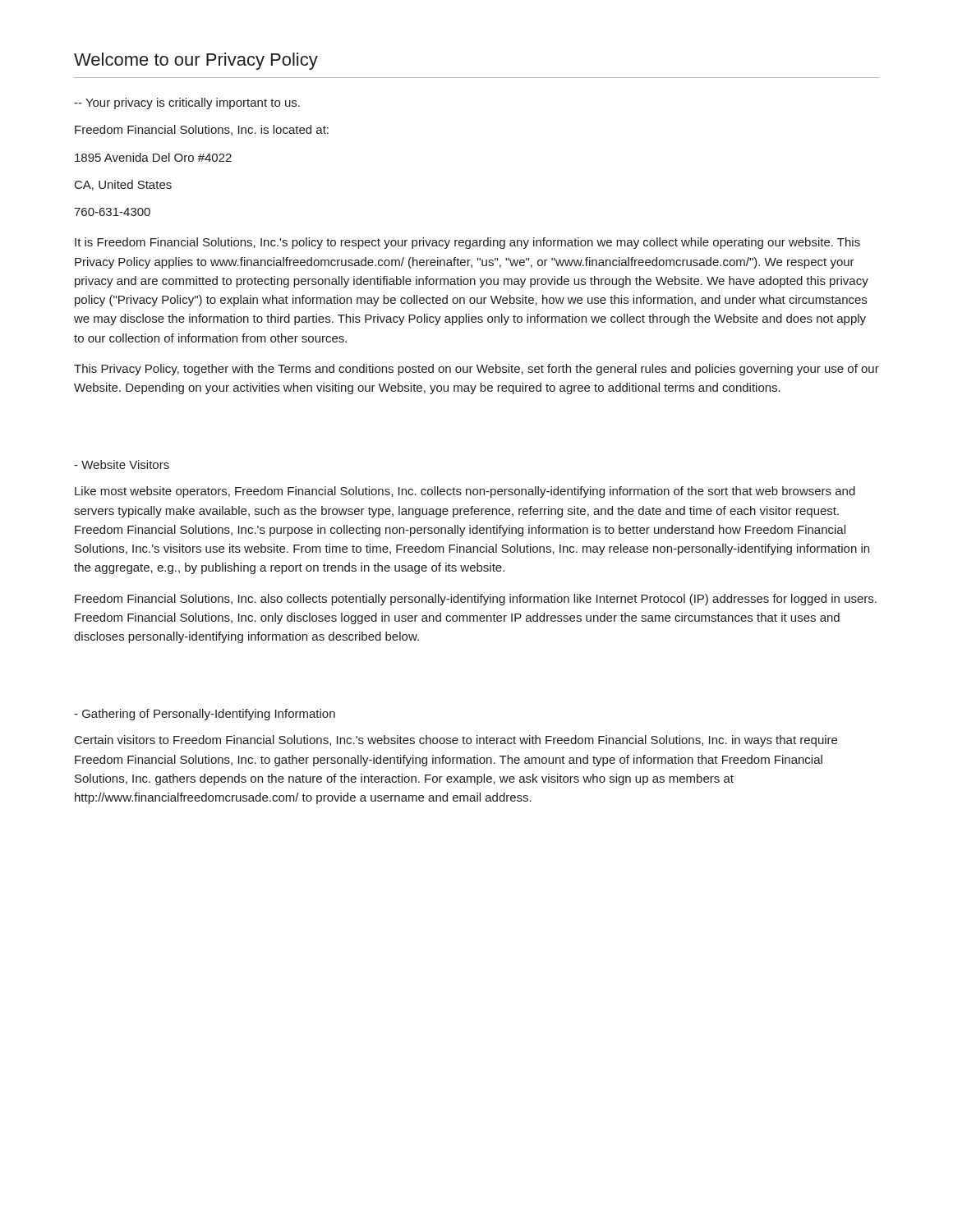Image resolution: width=953 pixels, height=1232 pixels.
Task: Select the text block that says "This Privacy Policy, together with"
Action: pos(476,378)
